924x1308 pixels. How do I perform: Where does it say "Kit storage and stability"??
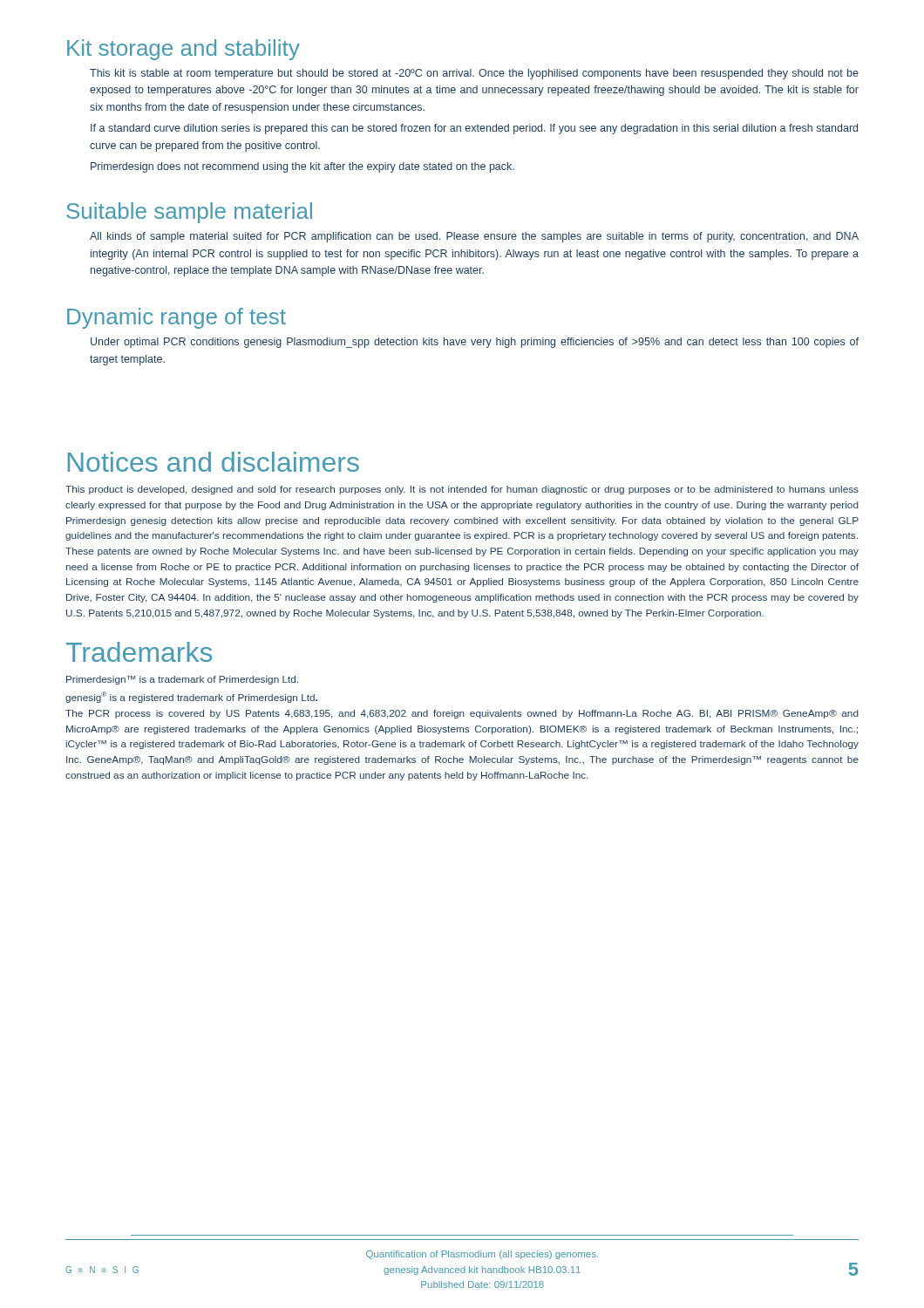(183, 48)
